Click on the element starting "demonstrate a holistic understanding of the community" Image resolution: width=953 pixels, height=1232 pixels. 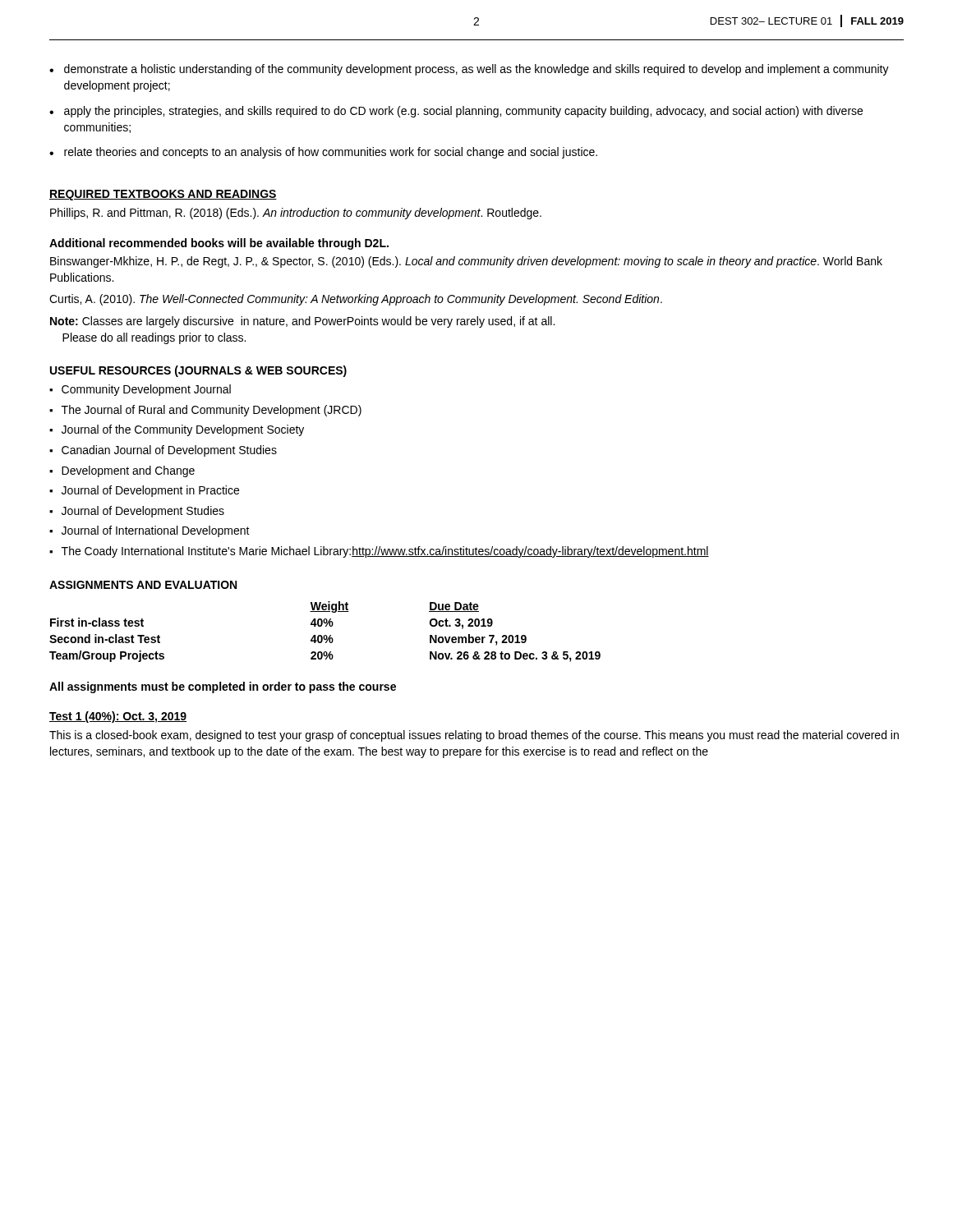[476, 77]
